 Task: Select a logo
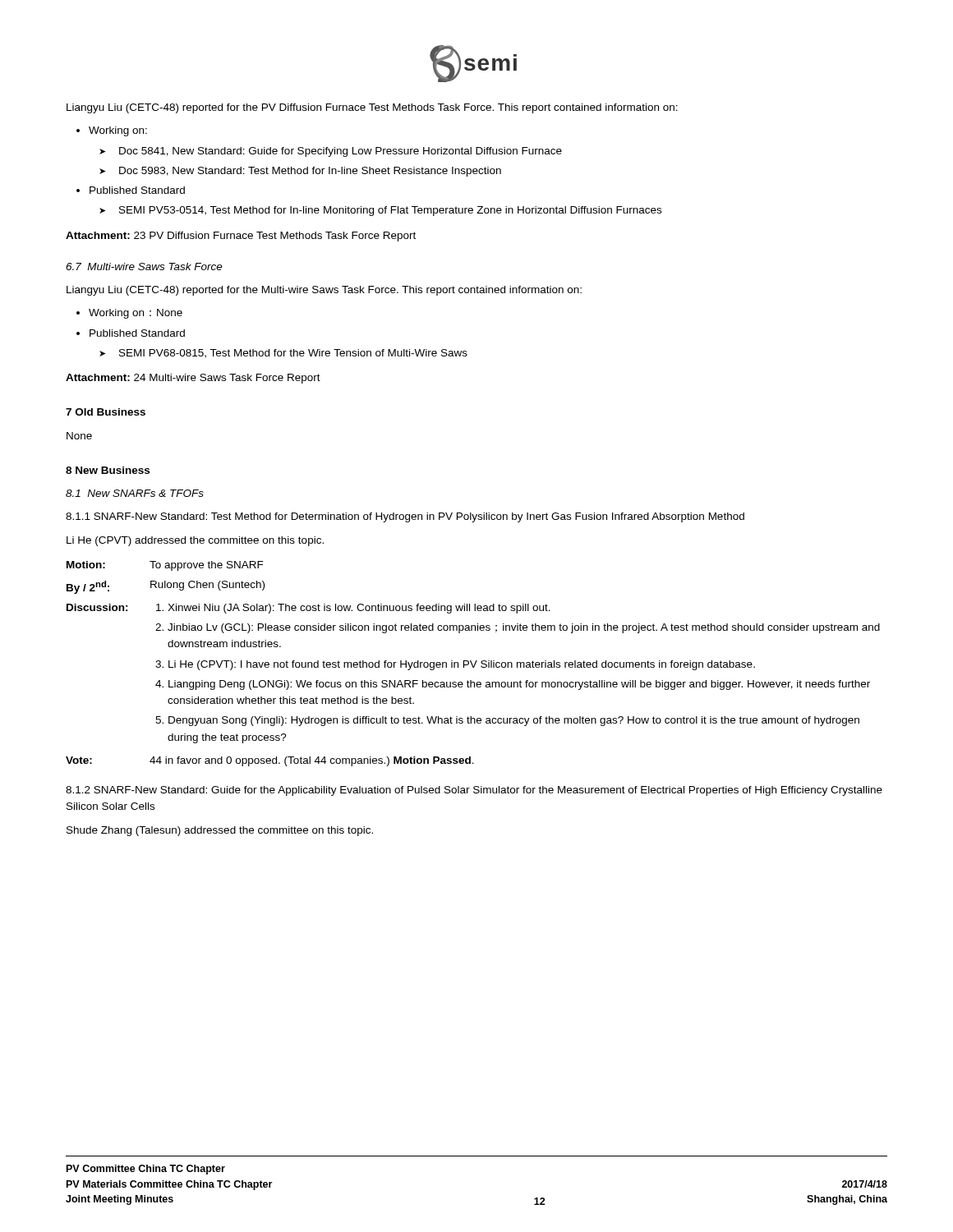pyautogui.click(x=476, y=62)
